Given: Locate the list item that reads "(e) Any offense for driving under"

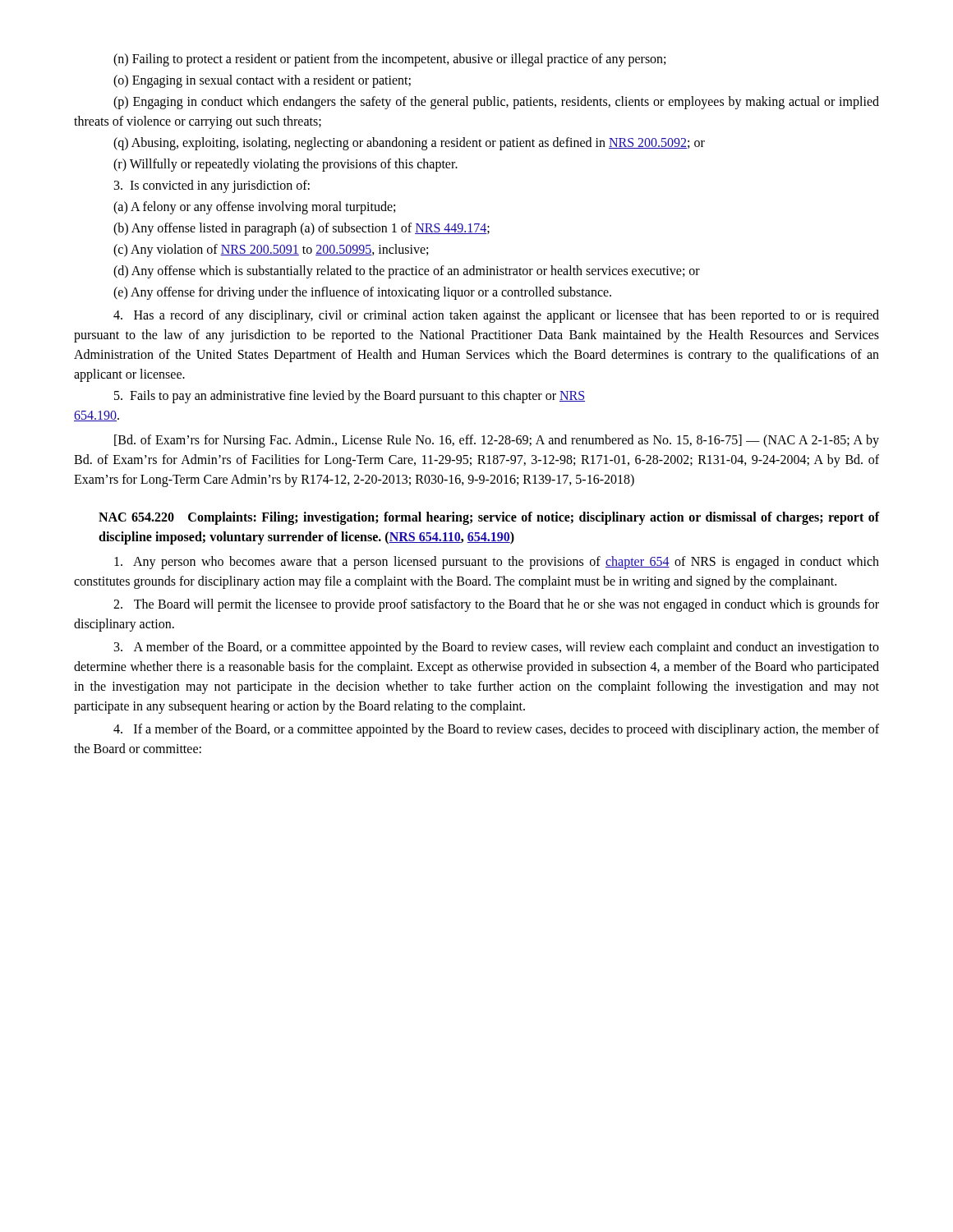Looking at the screenshot, I should point(363,292).
